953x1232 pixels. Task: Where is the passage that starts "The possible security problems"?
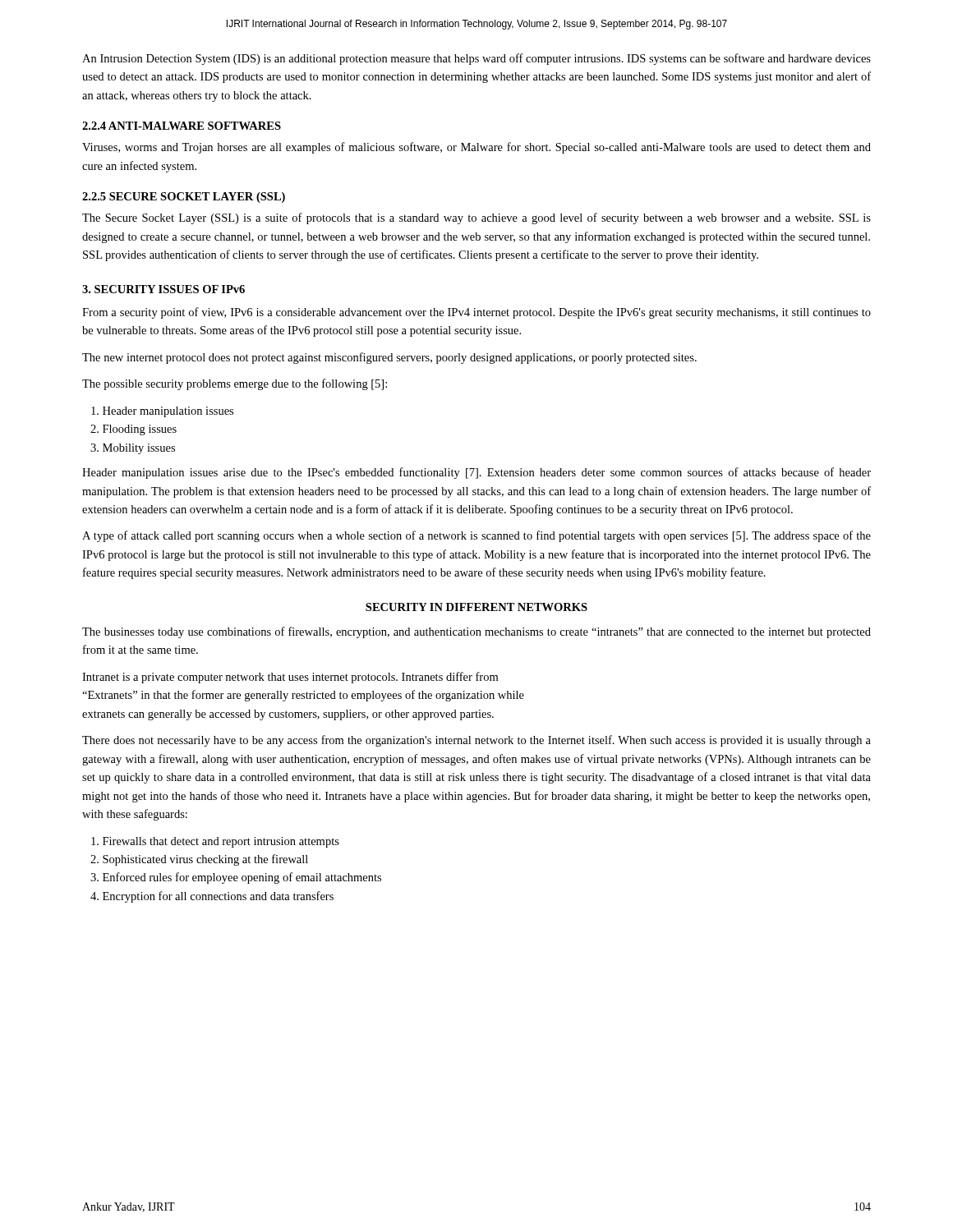(235, 384)
